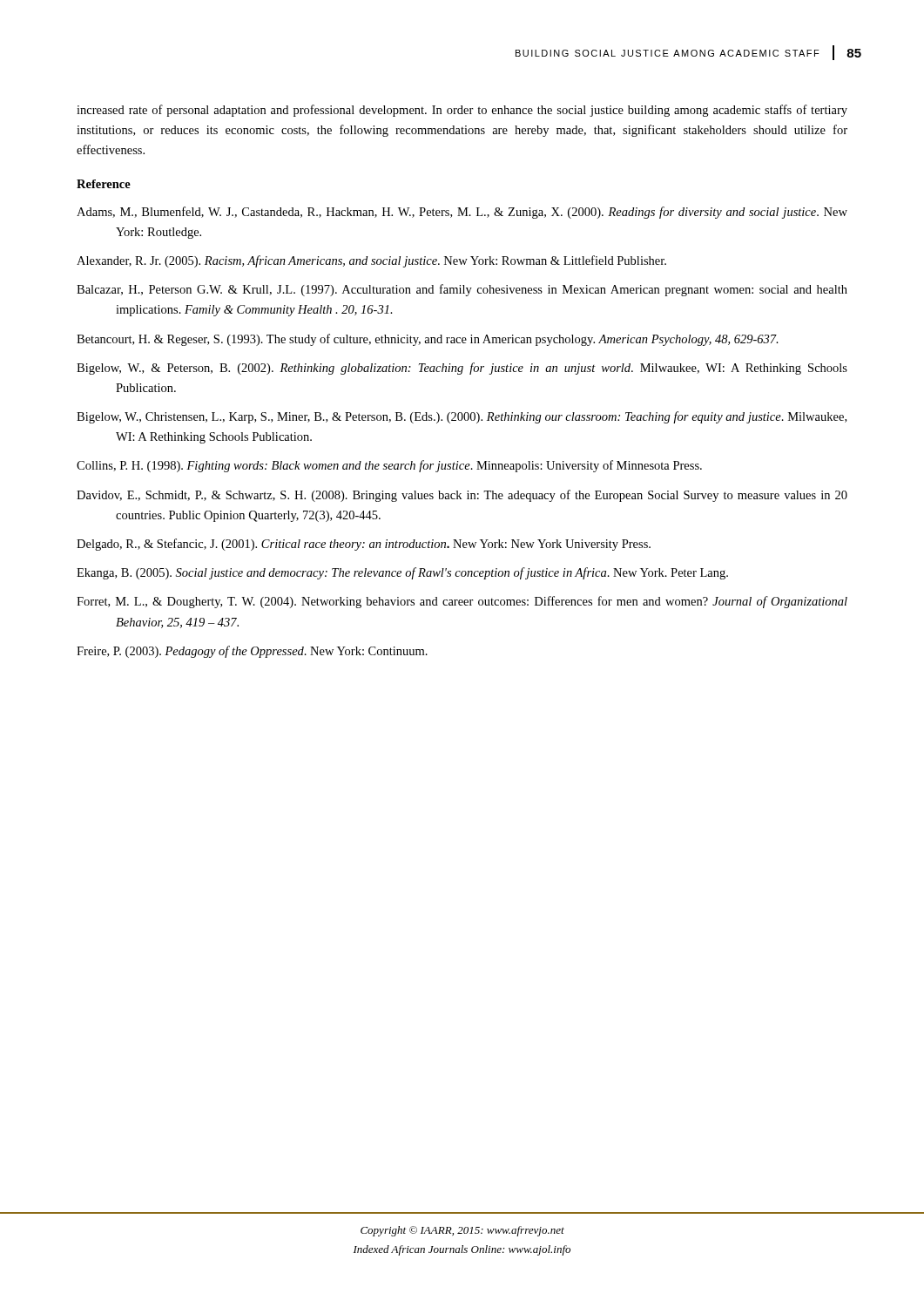Find the list item that reads "Forret, M. L., & Dougherty, T."
The height and width of the screenshot is (1307, 924).
pyautogui.click(x=462, y=612)
